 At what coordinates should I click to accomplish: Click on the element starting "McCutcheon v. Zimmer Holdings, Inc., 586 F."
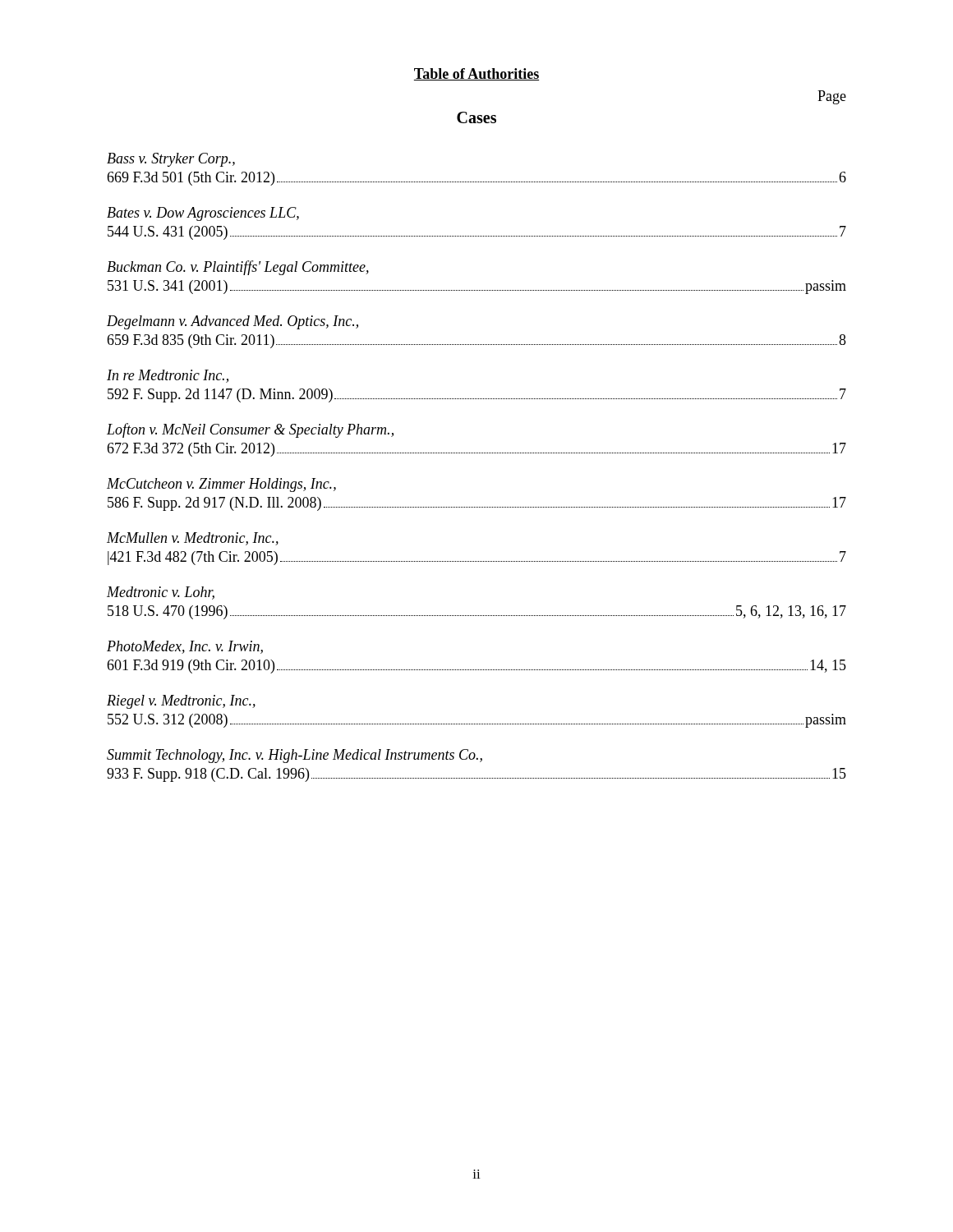tap(221, 485)
